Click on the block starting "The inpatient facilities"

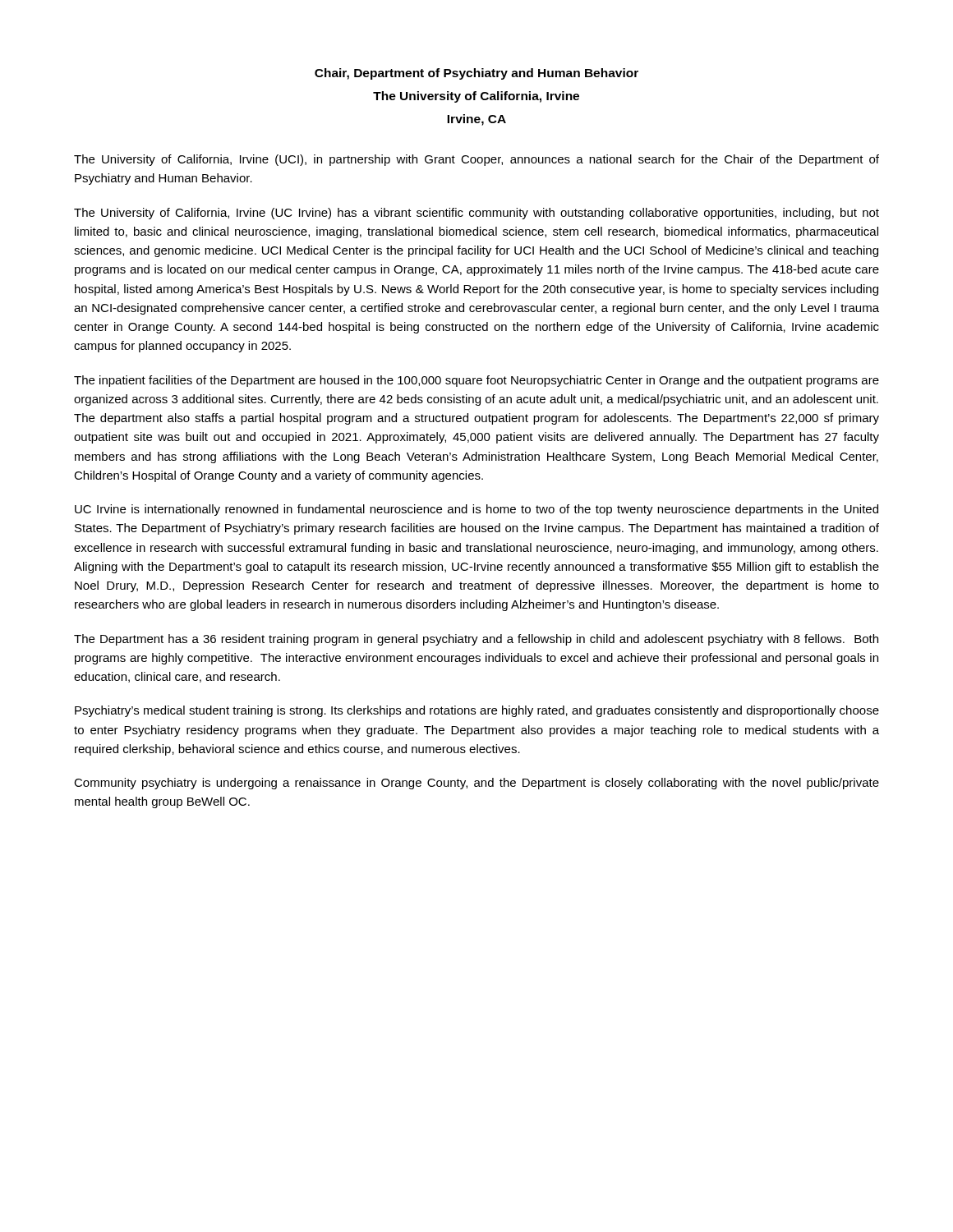click(x=476, y=427)
